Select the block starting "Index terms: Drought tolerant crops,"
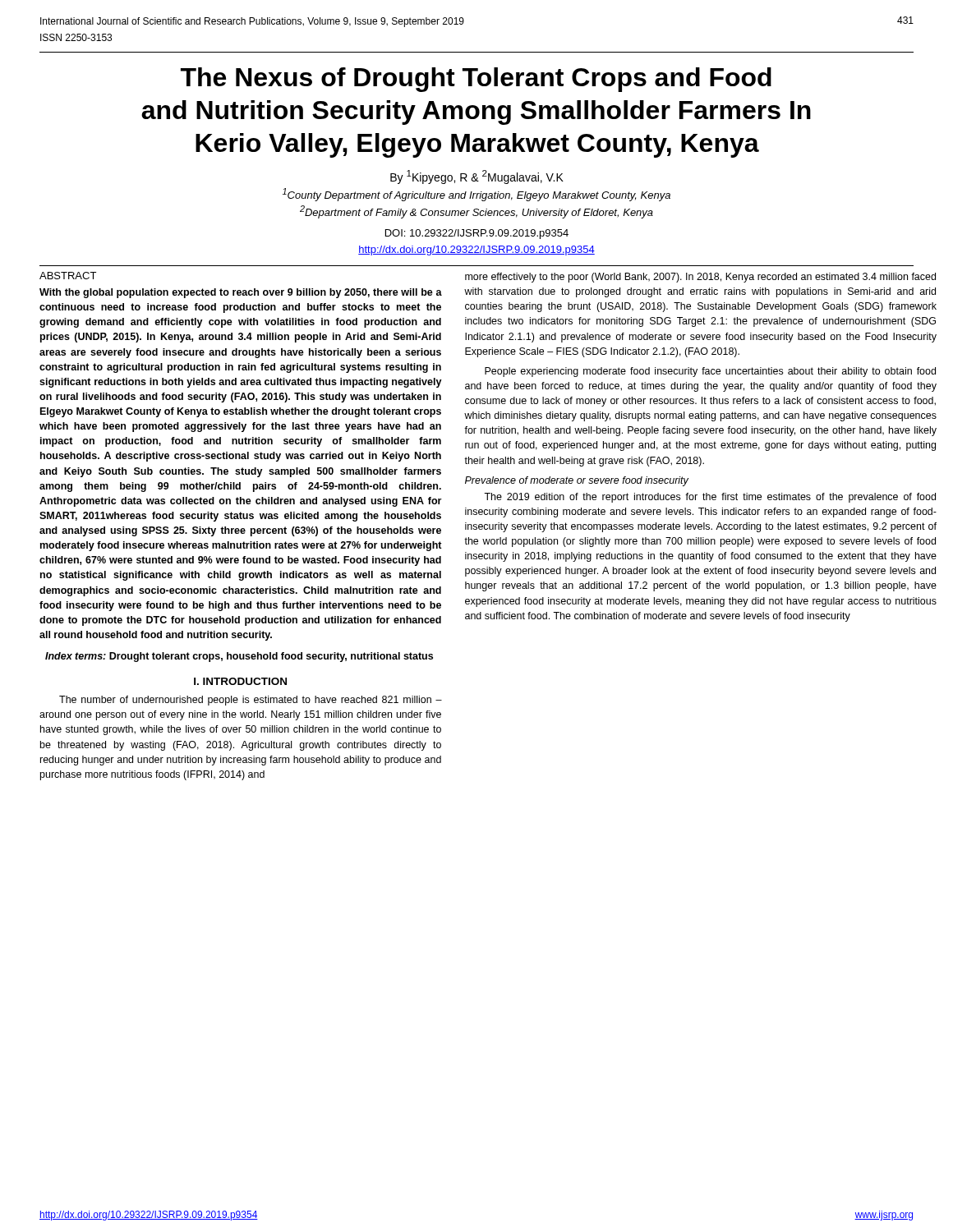The width and height of the screenshot is (953, 1232). click(236, 656)
